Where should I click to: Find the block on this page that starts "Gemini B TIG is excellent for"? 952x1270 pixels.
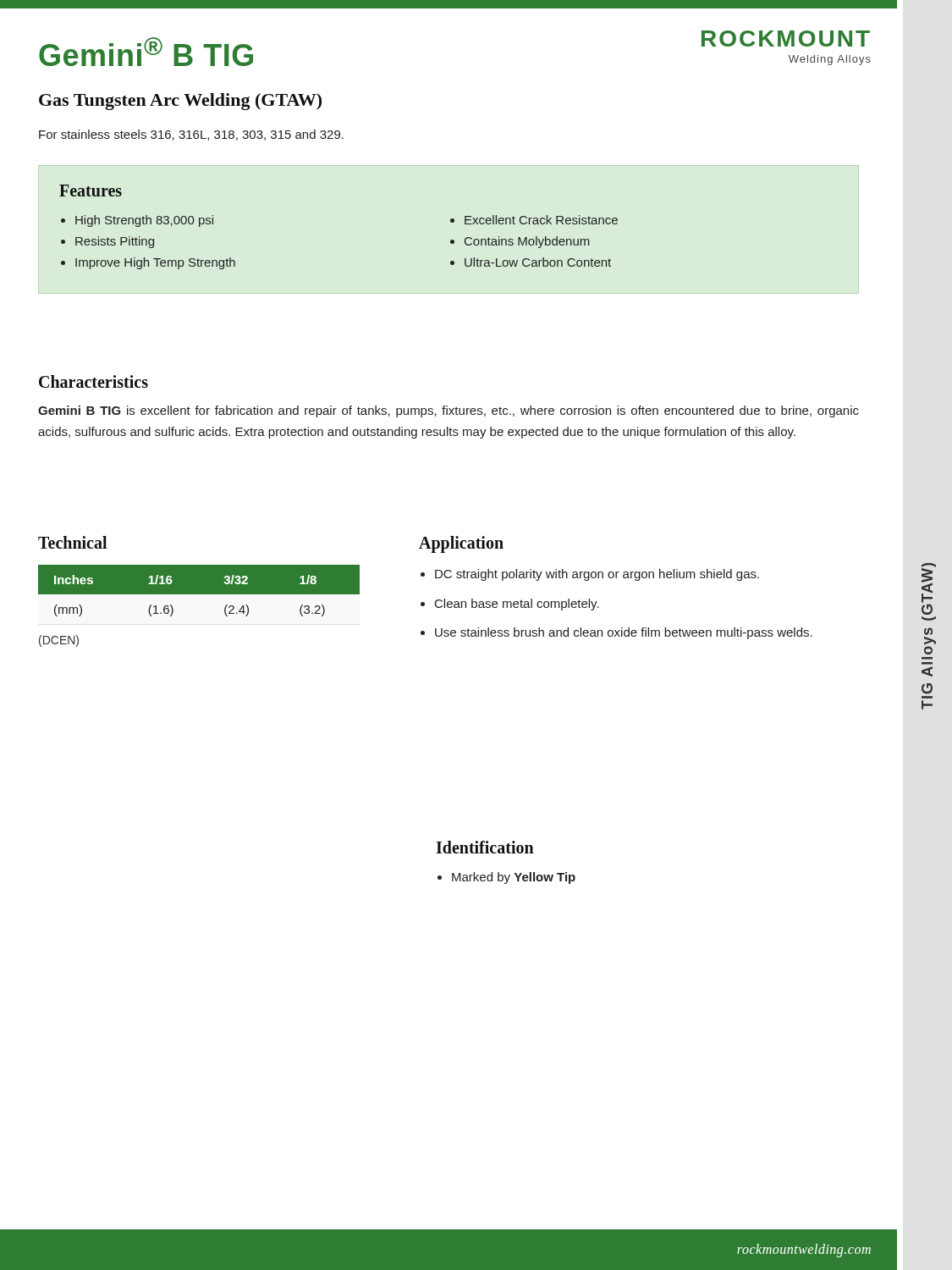(x=448, y=421)
